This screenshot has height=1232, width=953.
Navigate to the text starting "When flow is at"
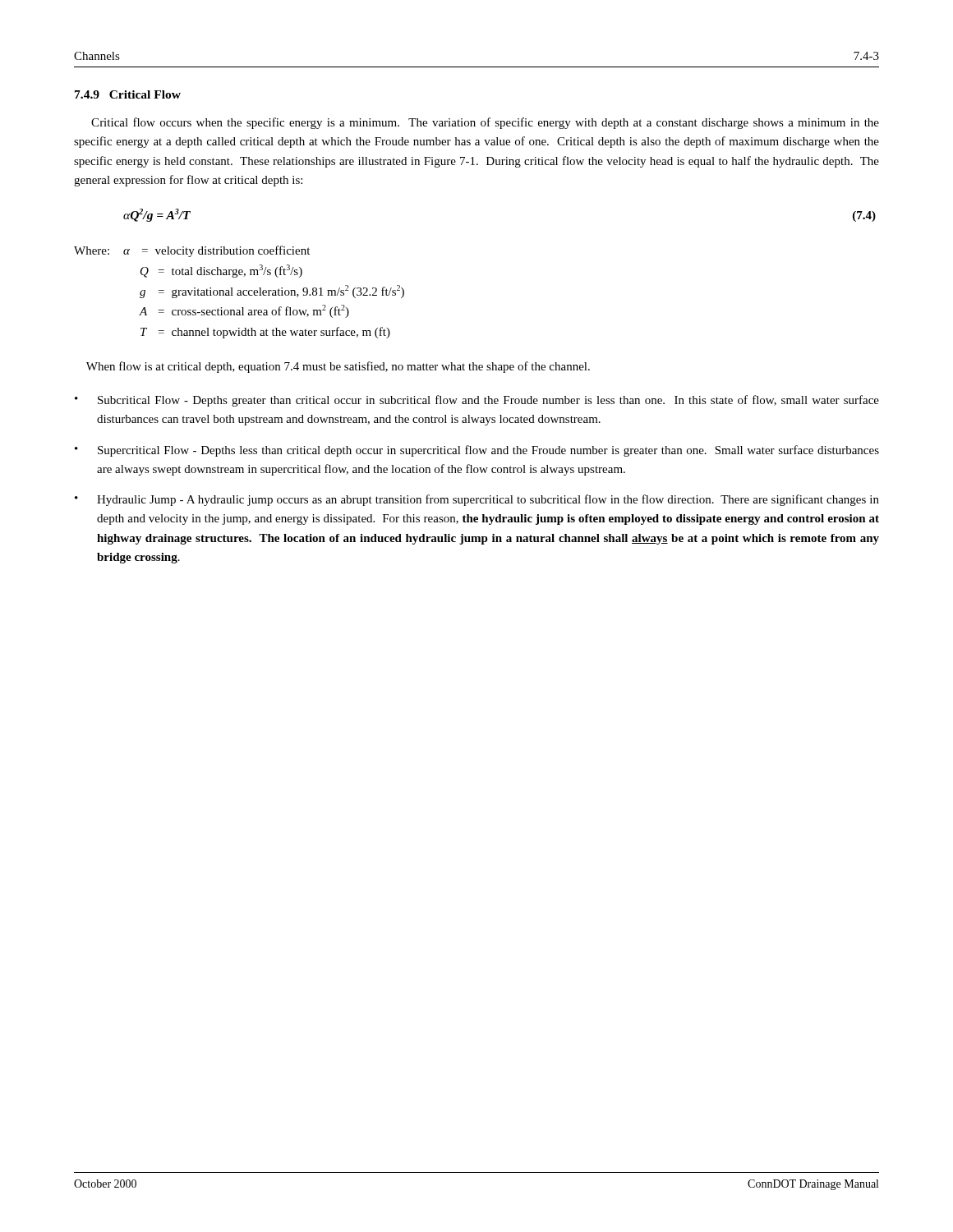point(332,366)
